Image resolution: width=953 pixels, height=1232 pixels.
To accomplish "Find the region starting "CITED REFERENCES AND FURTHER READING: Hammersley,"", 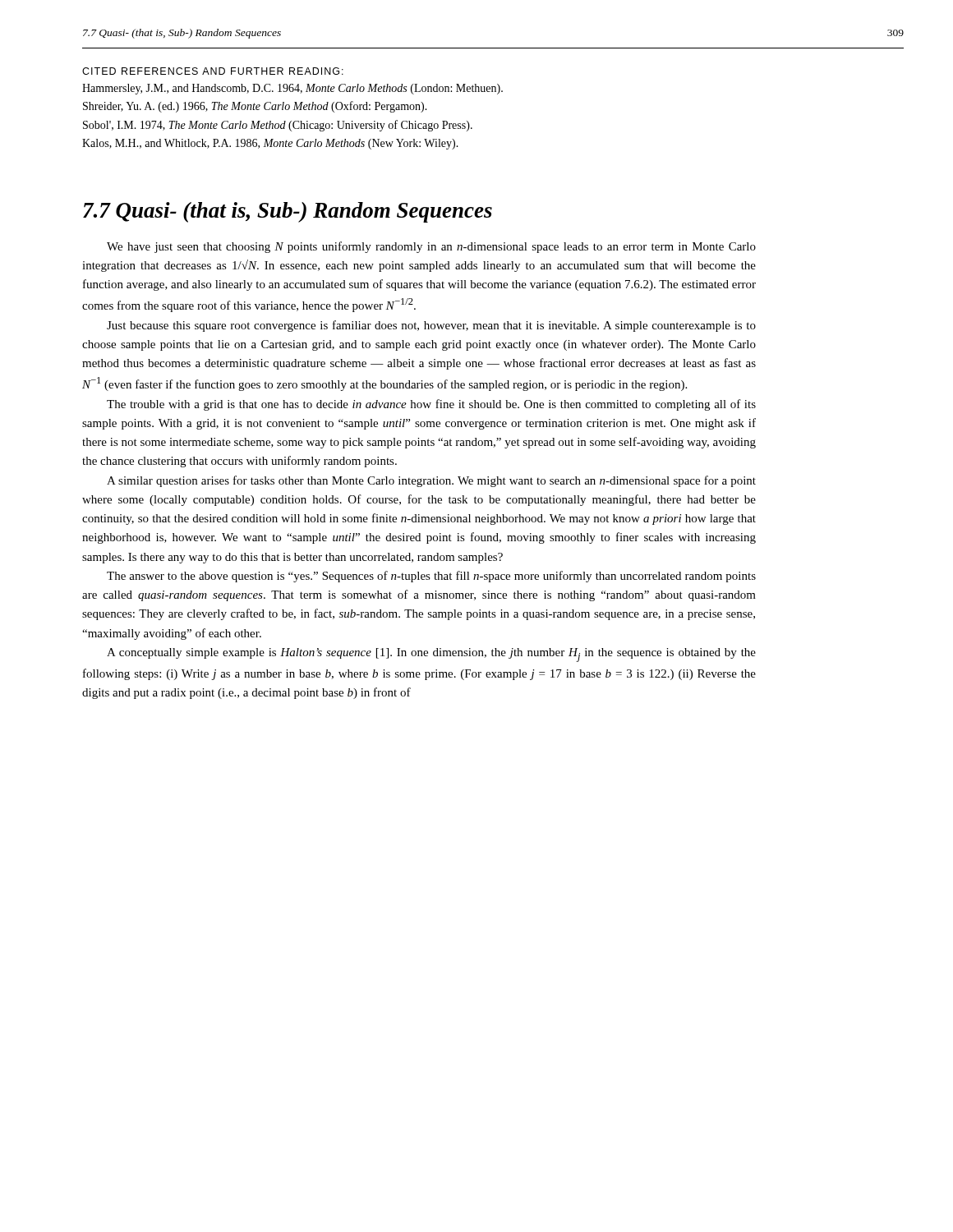I will point(419,109).
